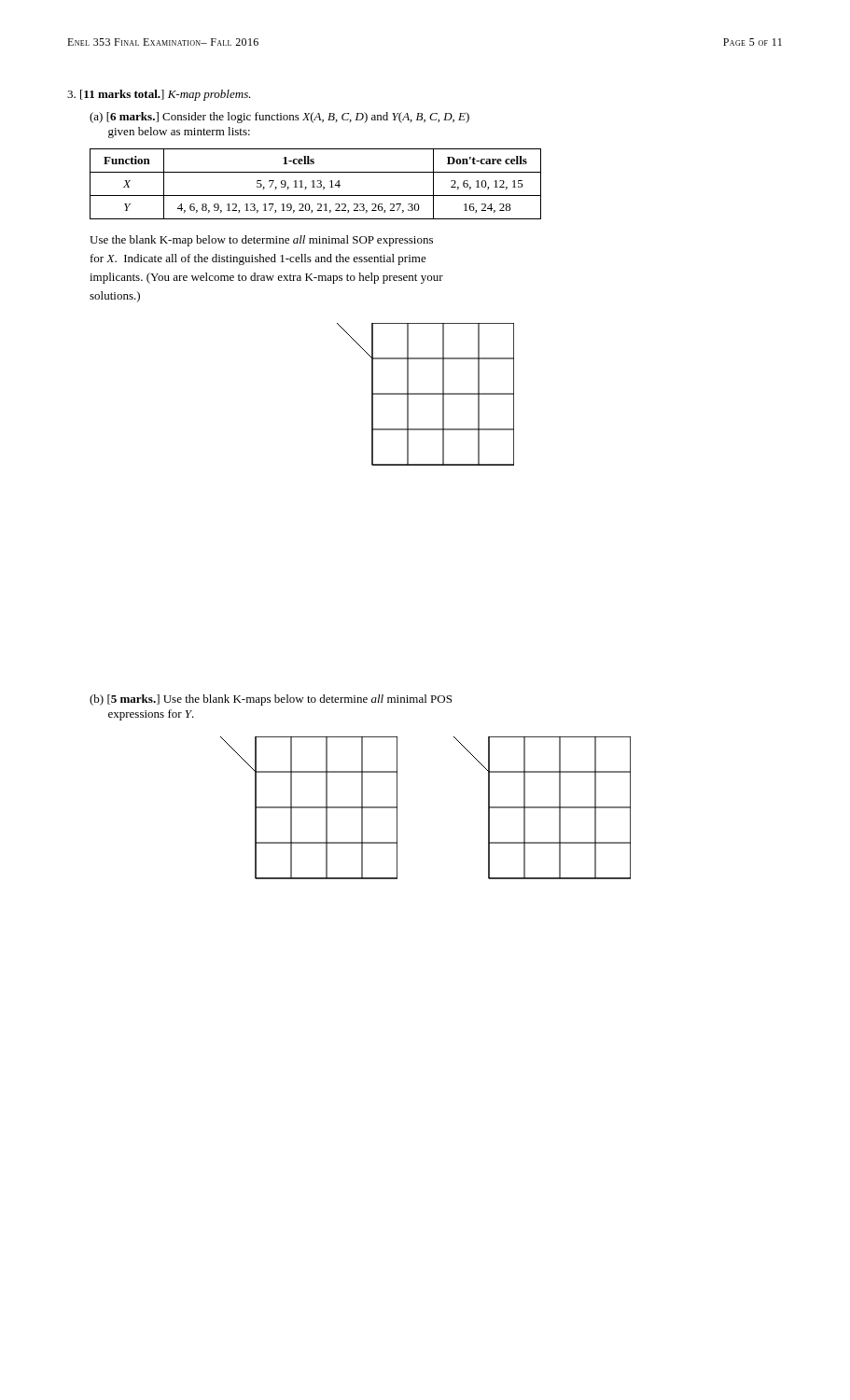The image size is (850, 1400).
Task: Locate the block of text that opens with "3. [11 marks total.] K-map"
Action: tap(159, 94)
